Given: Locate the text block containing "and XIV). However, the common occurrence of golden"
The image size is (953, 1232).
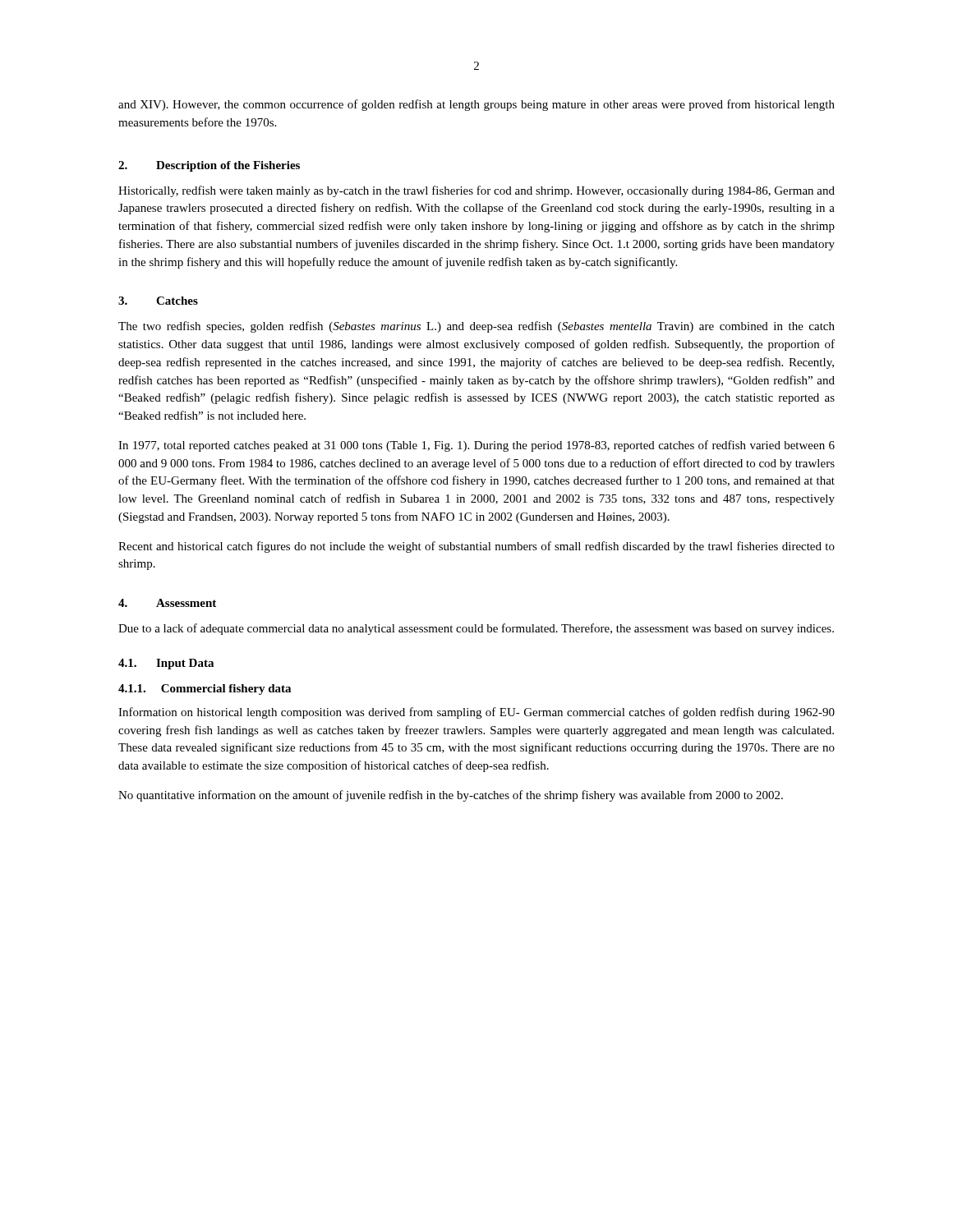Looking at the screenshot, I should point(476,113).
